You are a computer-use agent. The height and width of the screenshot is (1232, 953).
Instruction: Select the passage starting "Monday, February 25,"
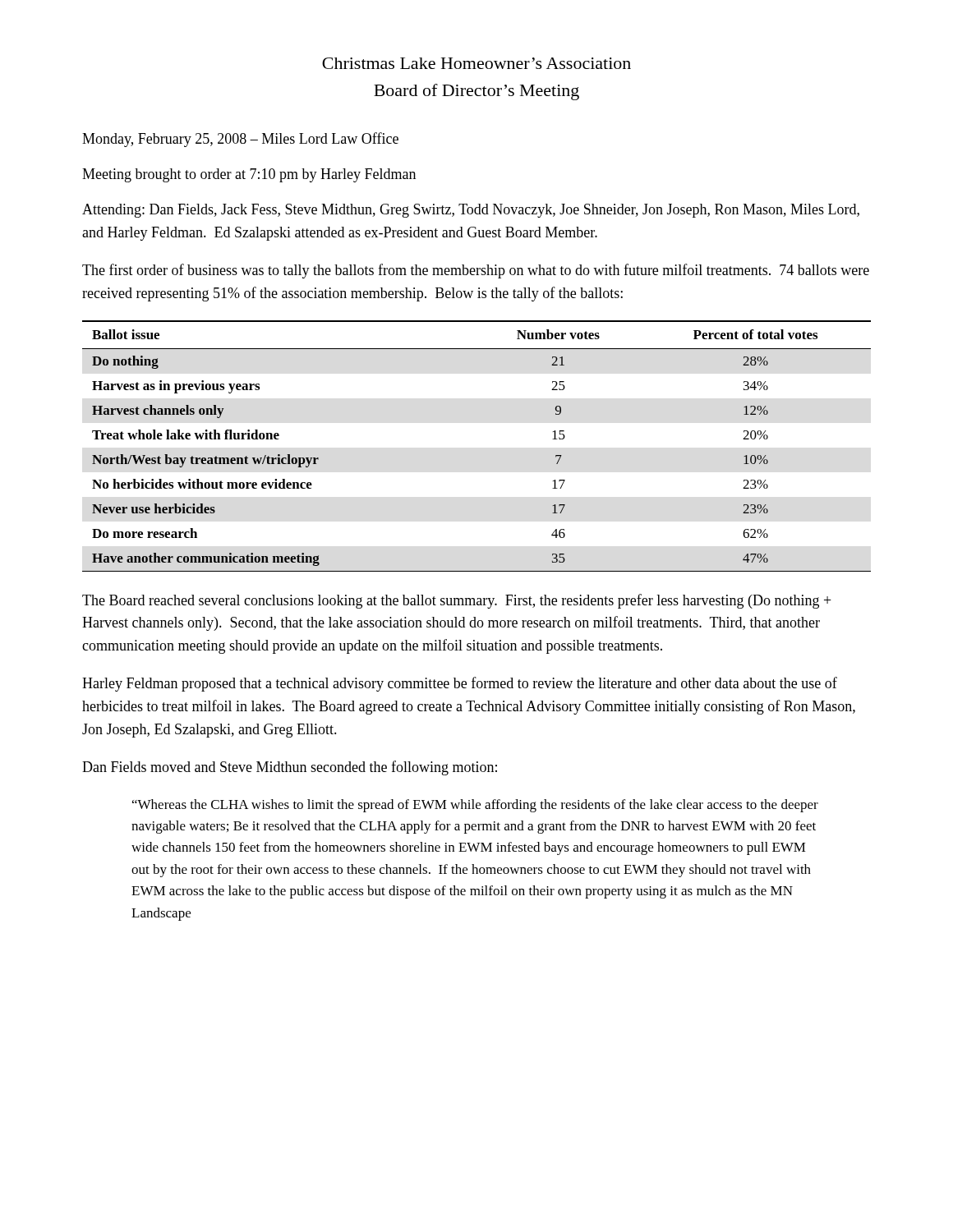[x=240, y=139]
